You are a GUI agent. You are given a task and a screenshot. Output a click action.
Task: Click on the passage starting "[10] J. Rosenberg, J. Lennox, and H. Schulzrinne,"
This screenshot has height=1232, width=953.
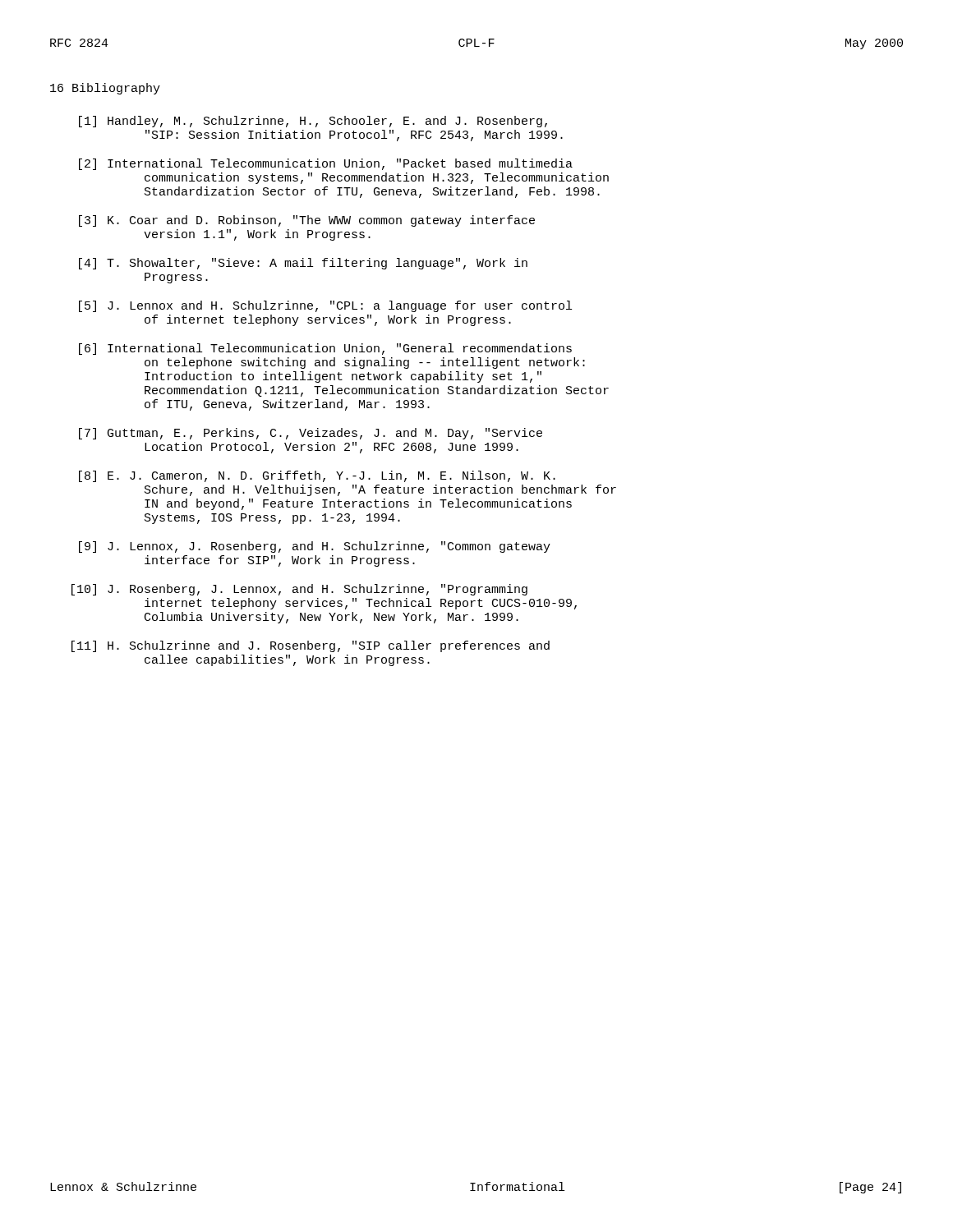(476, 604)
